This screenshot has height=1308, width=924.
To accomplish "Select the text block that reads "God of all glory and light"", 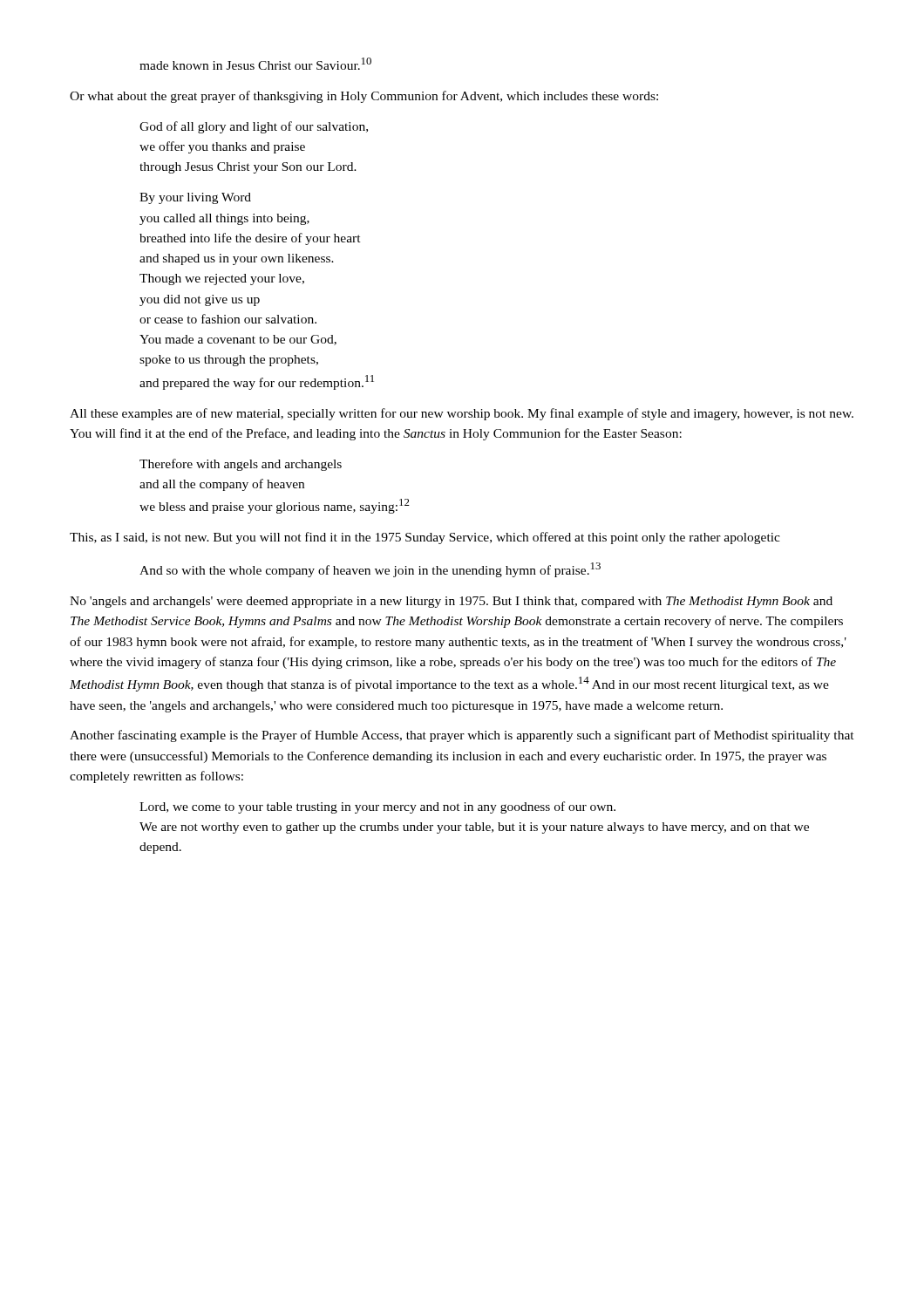I will click(254, 146).
